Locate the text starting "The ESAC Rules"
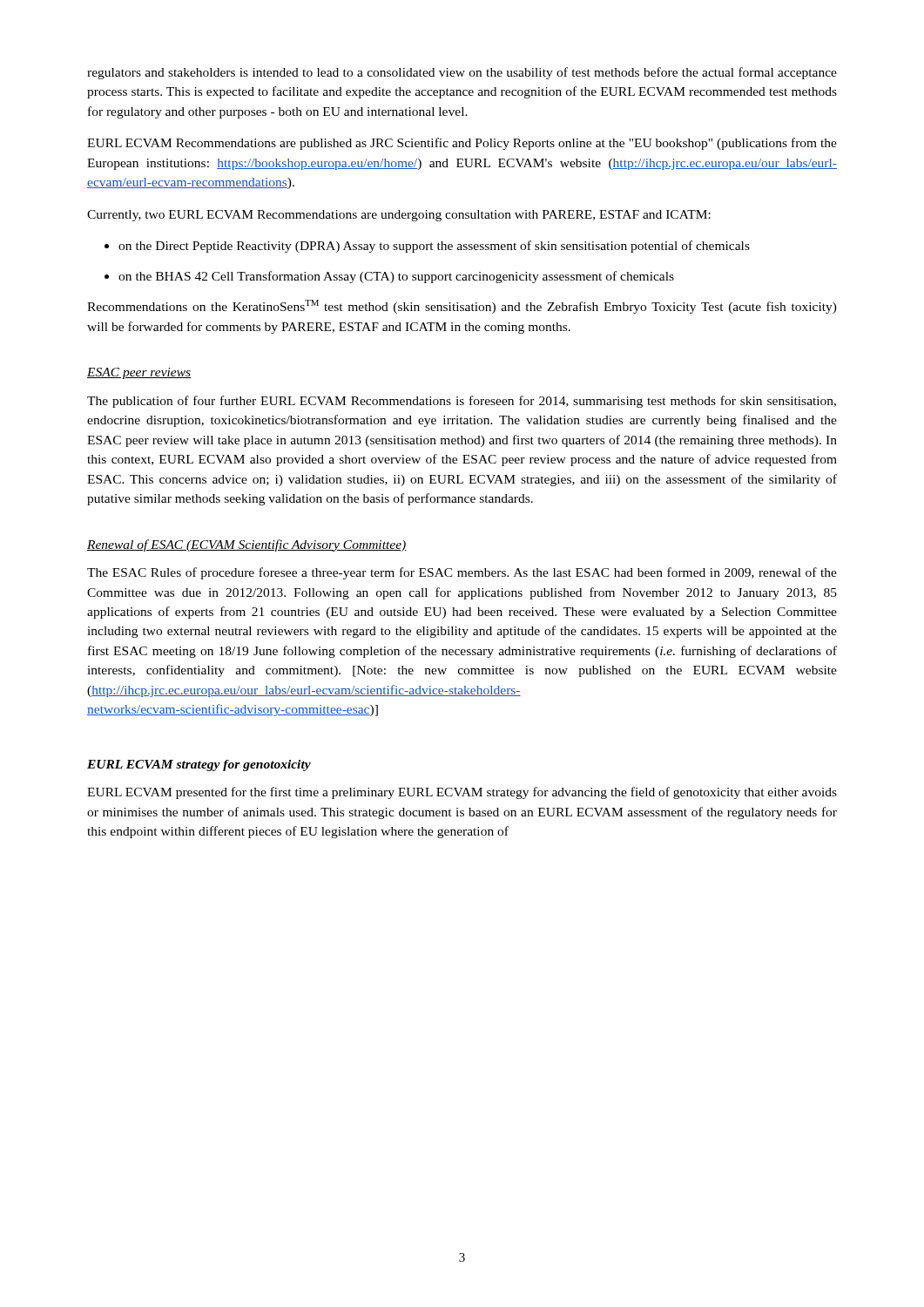This screenshot has height=1307, width=924. [x=462, y=641]
